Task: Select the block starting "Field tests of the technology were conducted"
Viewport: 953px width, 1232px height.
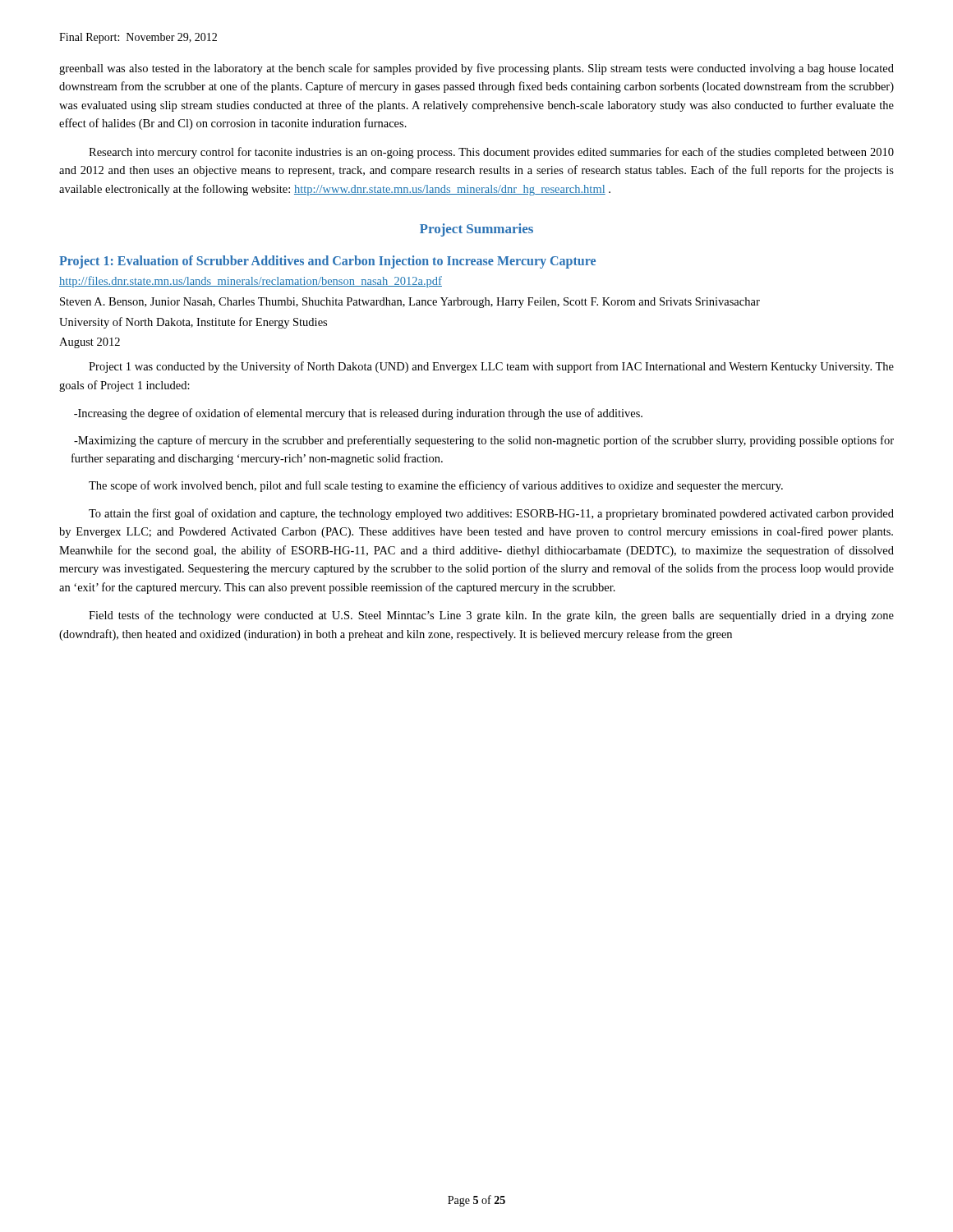Action: (x=476, y=625)
